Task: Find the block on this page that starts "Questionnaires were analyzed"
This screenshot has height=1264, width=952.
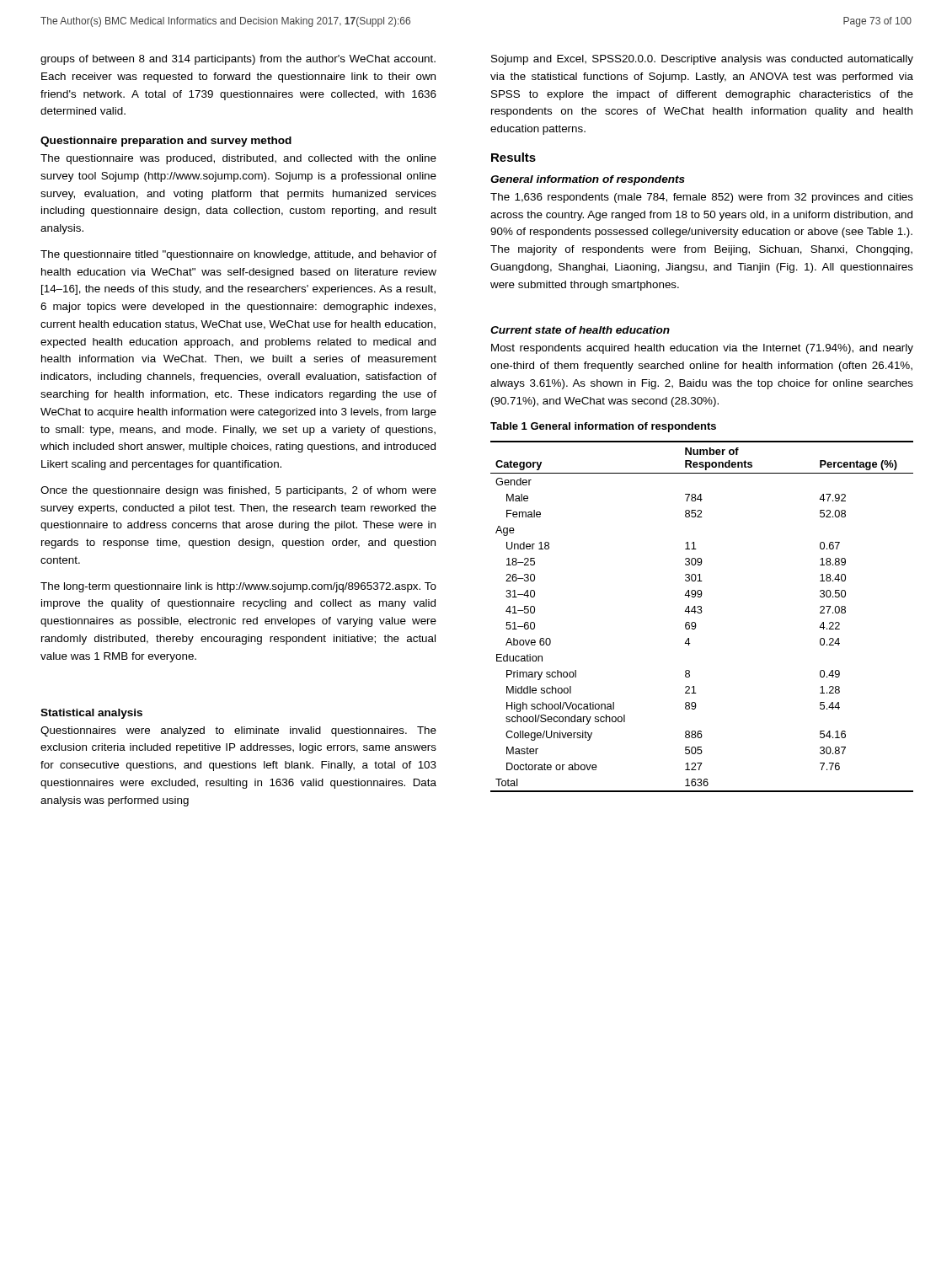Action: pyautogui.click(x=238, y=765)
